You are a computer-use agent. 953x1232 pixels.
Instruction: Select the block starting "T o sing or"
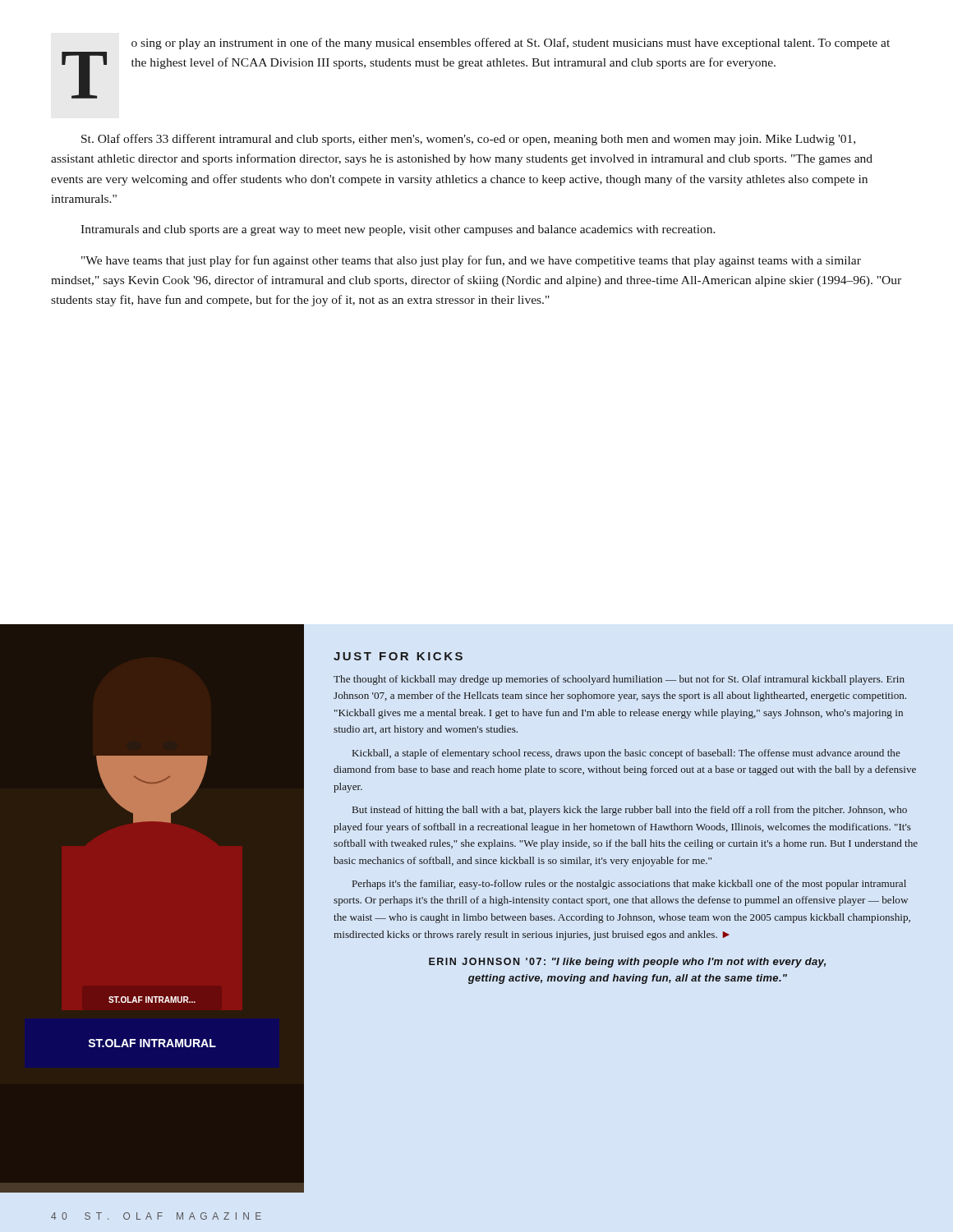coord(476,75)
